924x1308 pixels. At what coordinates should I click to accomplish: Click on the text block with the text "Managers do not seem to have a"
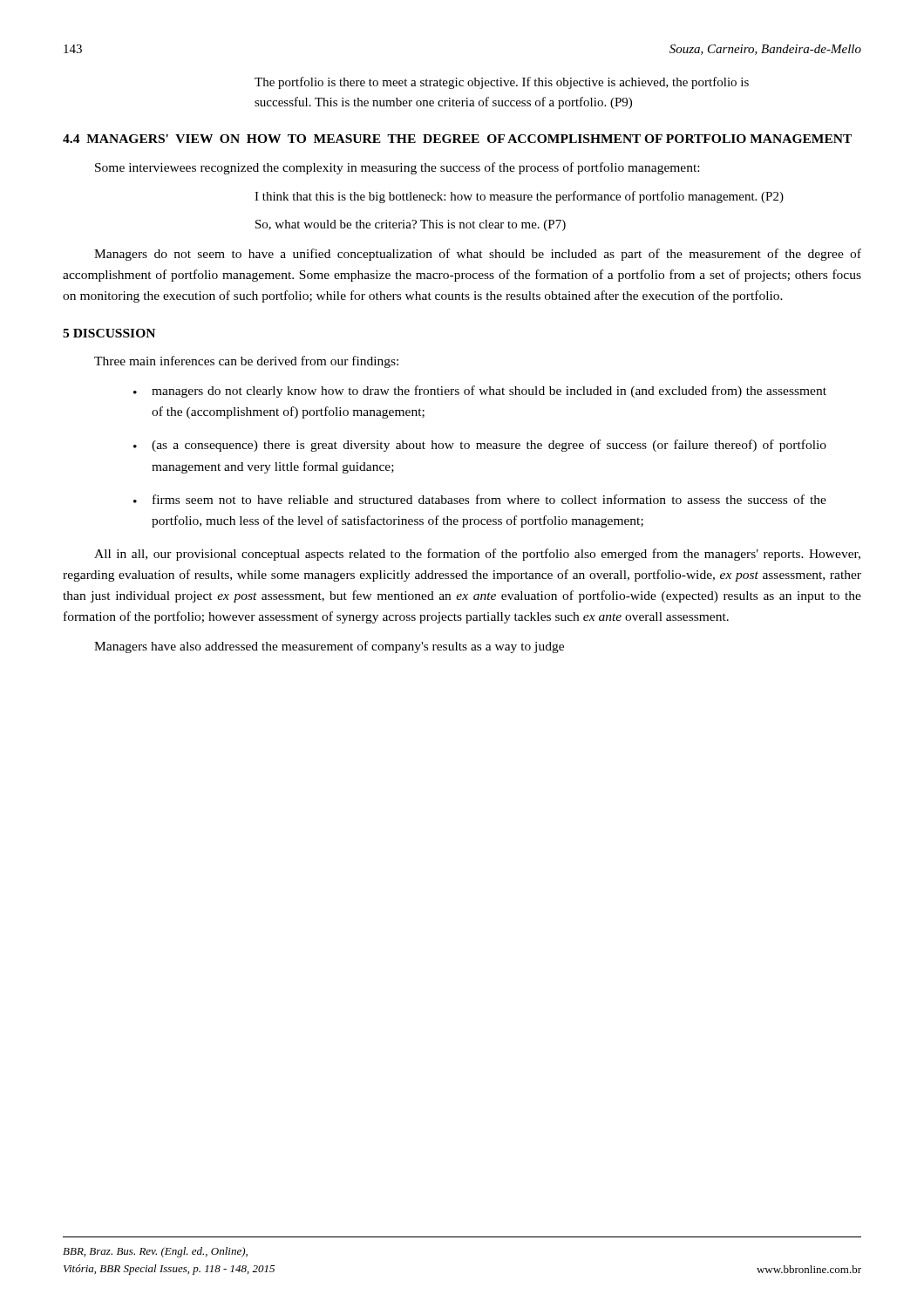coord(462,274)
